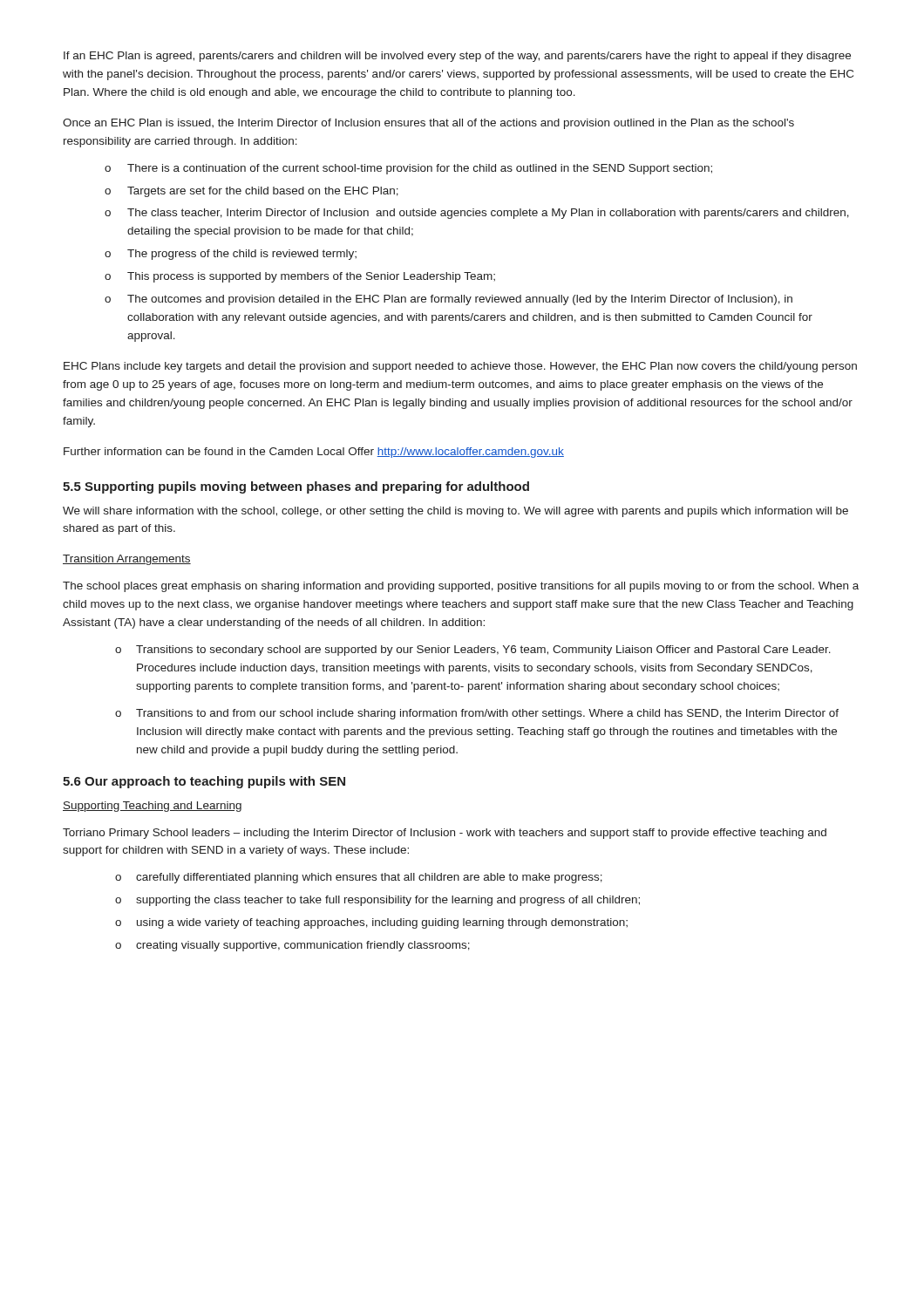Click on the text starting "5.6 Our approach to"

tap(204, 781)
